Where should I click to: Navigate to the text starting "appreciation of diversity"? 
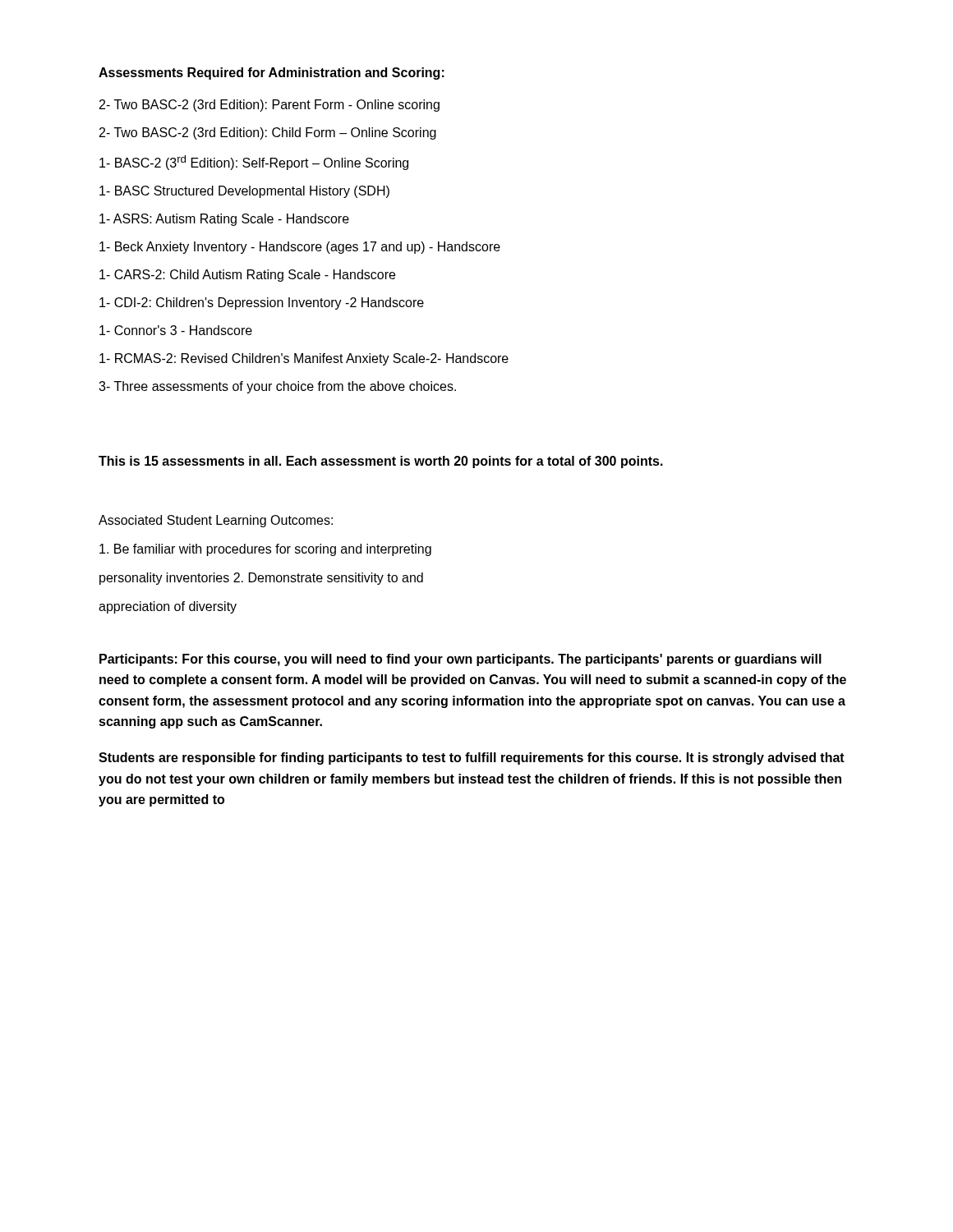coord(168,607)
